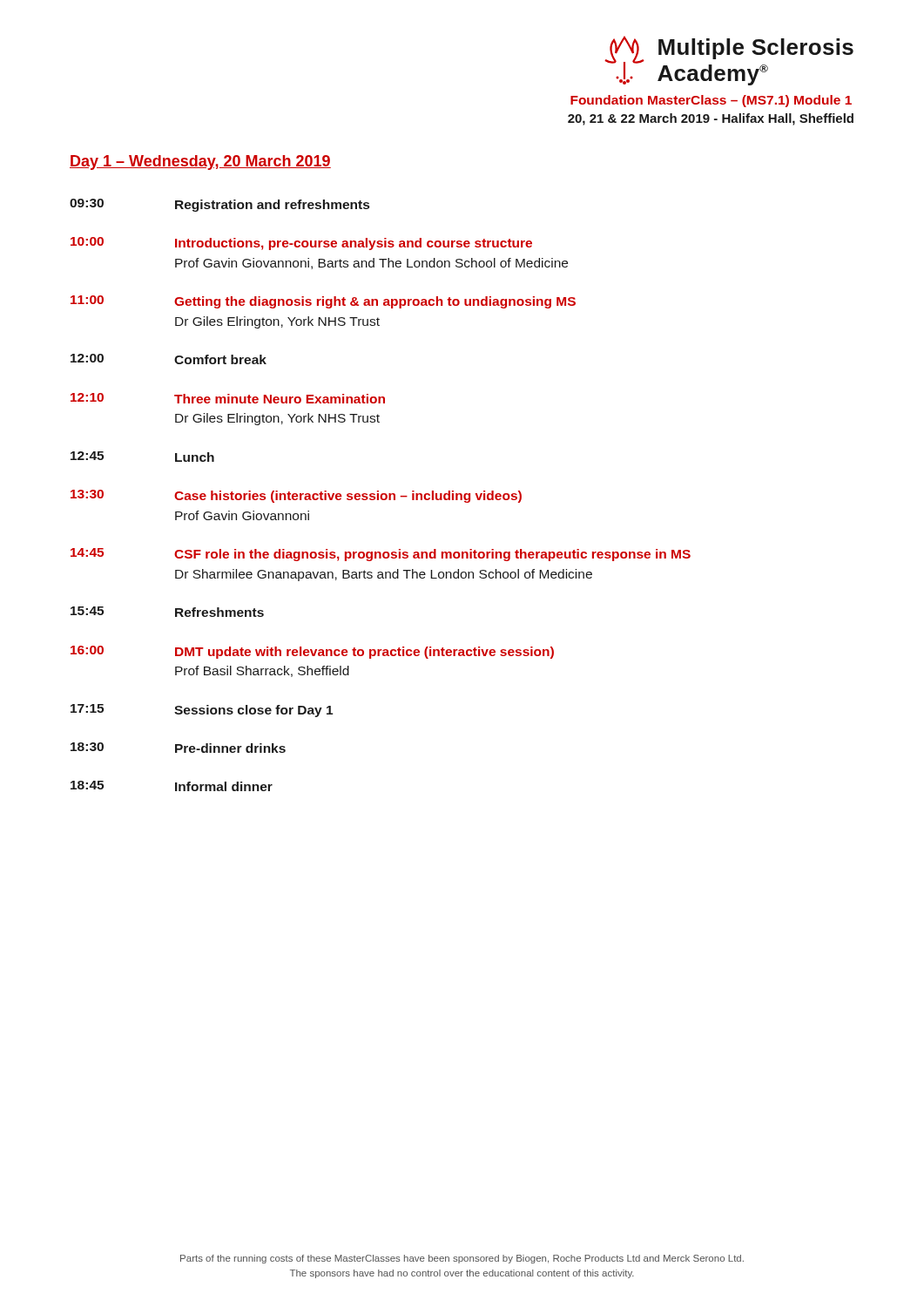This screenshot has height=1307, width=924.
Task: Click on the text block starting "Comfort break"
Action: (x=220, y=360)
